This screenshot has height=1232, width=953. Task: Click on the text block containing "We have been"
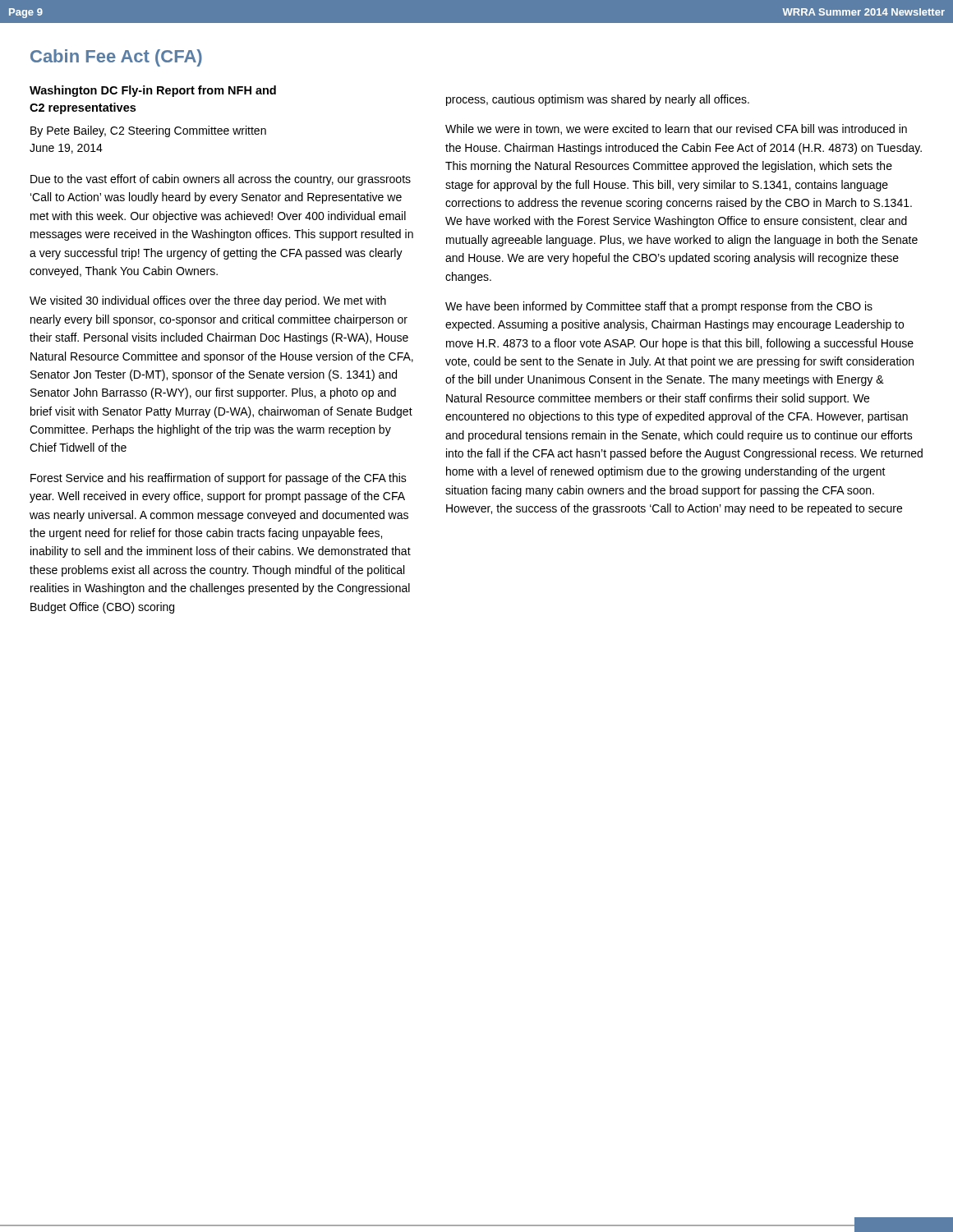[684, 407]
